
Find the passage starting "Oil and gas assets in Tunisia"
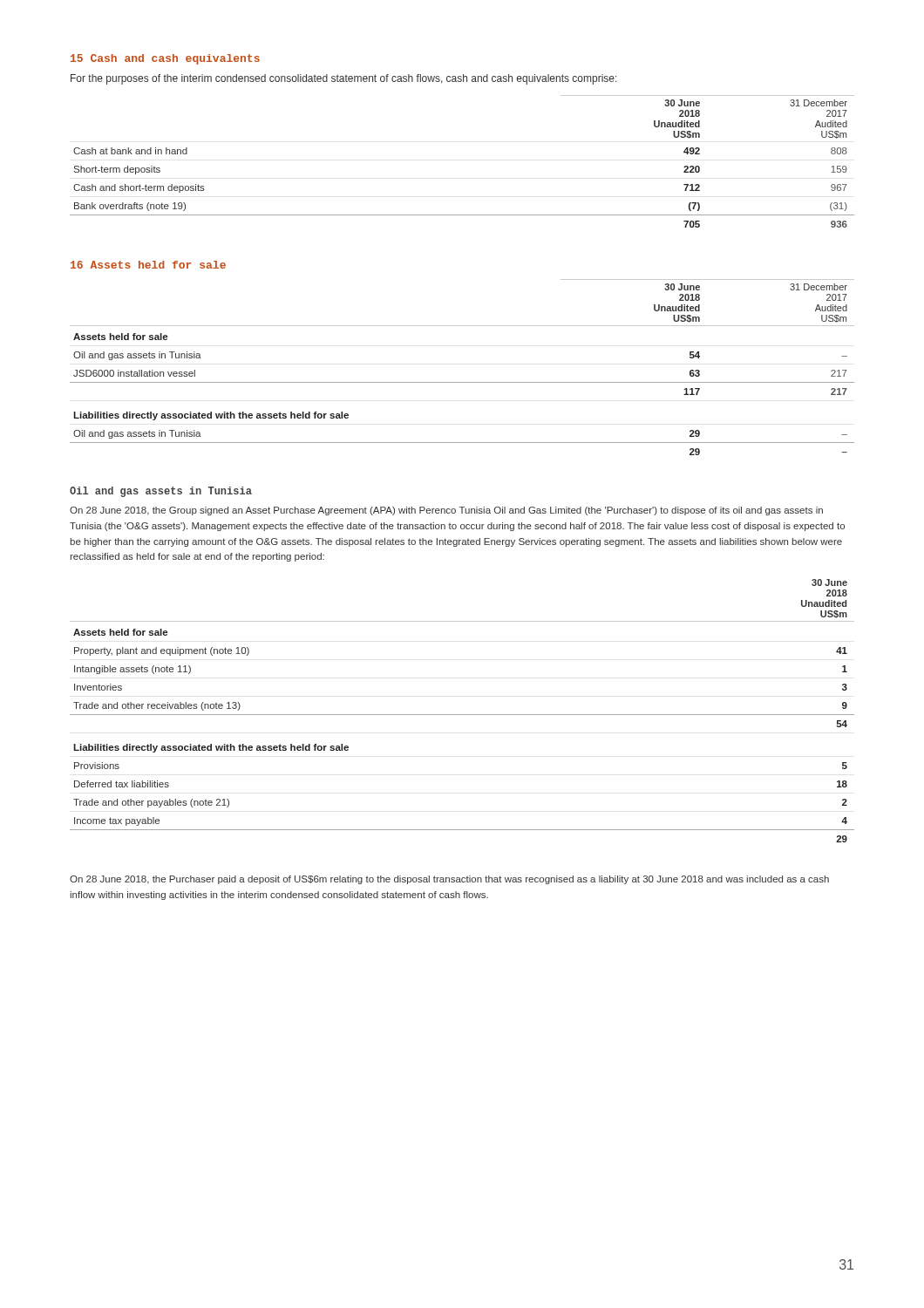click(161, 492)
